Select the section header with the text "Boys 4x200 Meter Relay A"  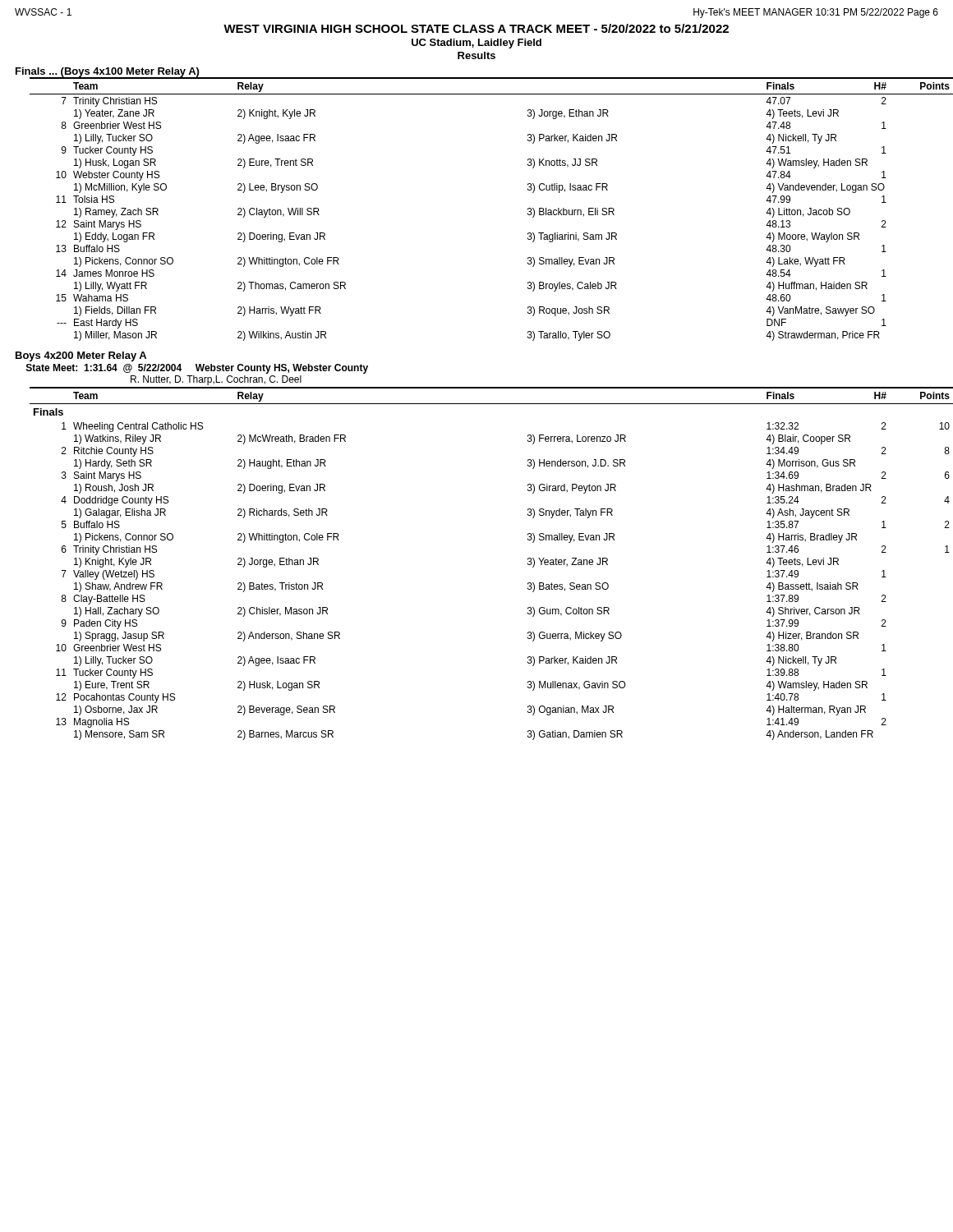point(81,355)
